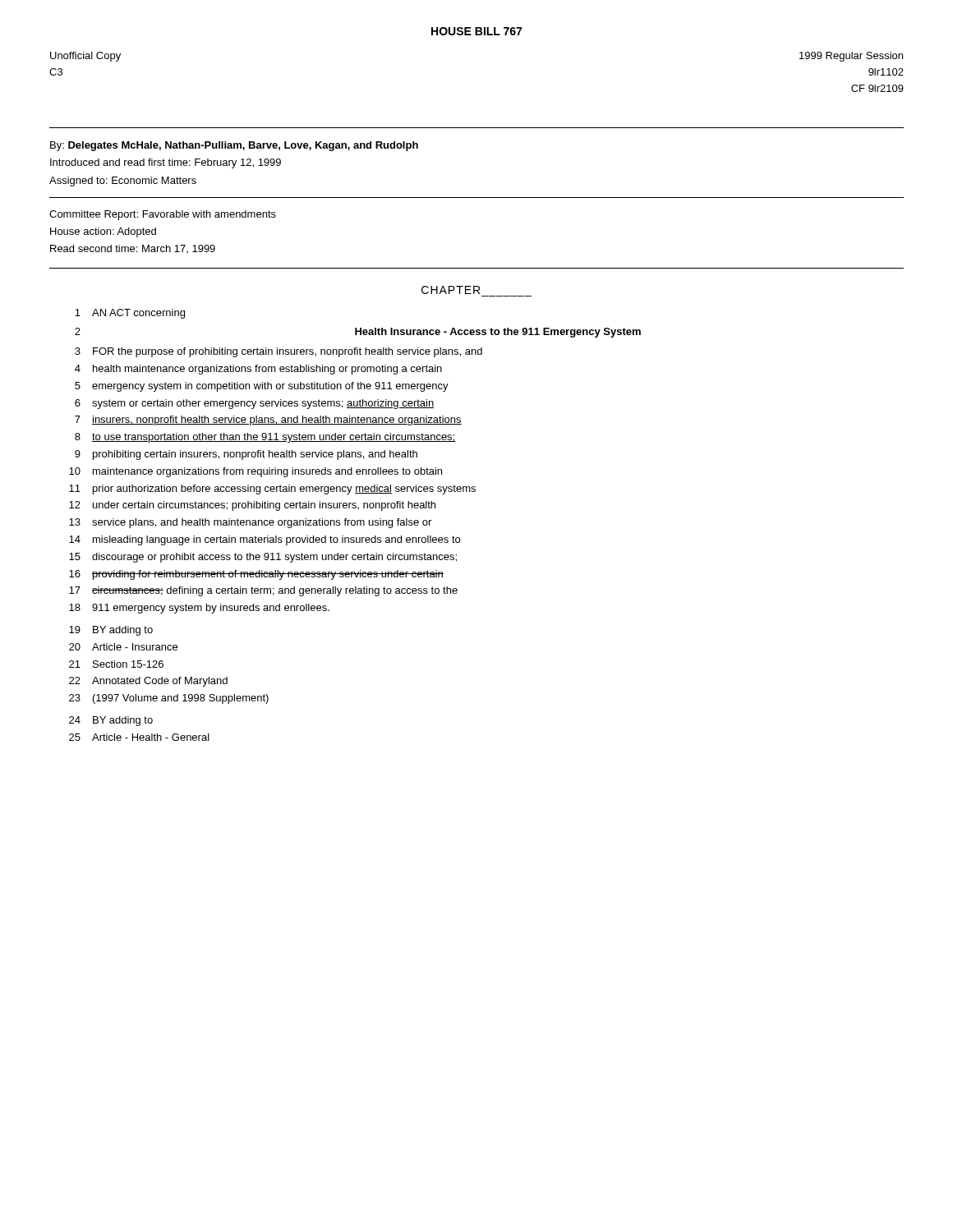953x1232 pixels.
Task: Find the region starting "22 Annotated Code of Maryland"
Action: point(148,682)
